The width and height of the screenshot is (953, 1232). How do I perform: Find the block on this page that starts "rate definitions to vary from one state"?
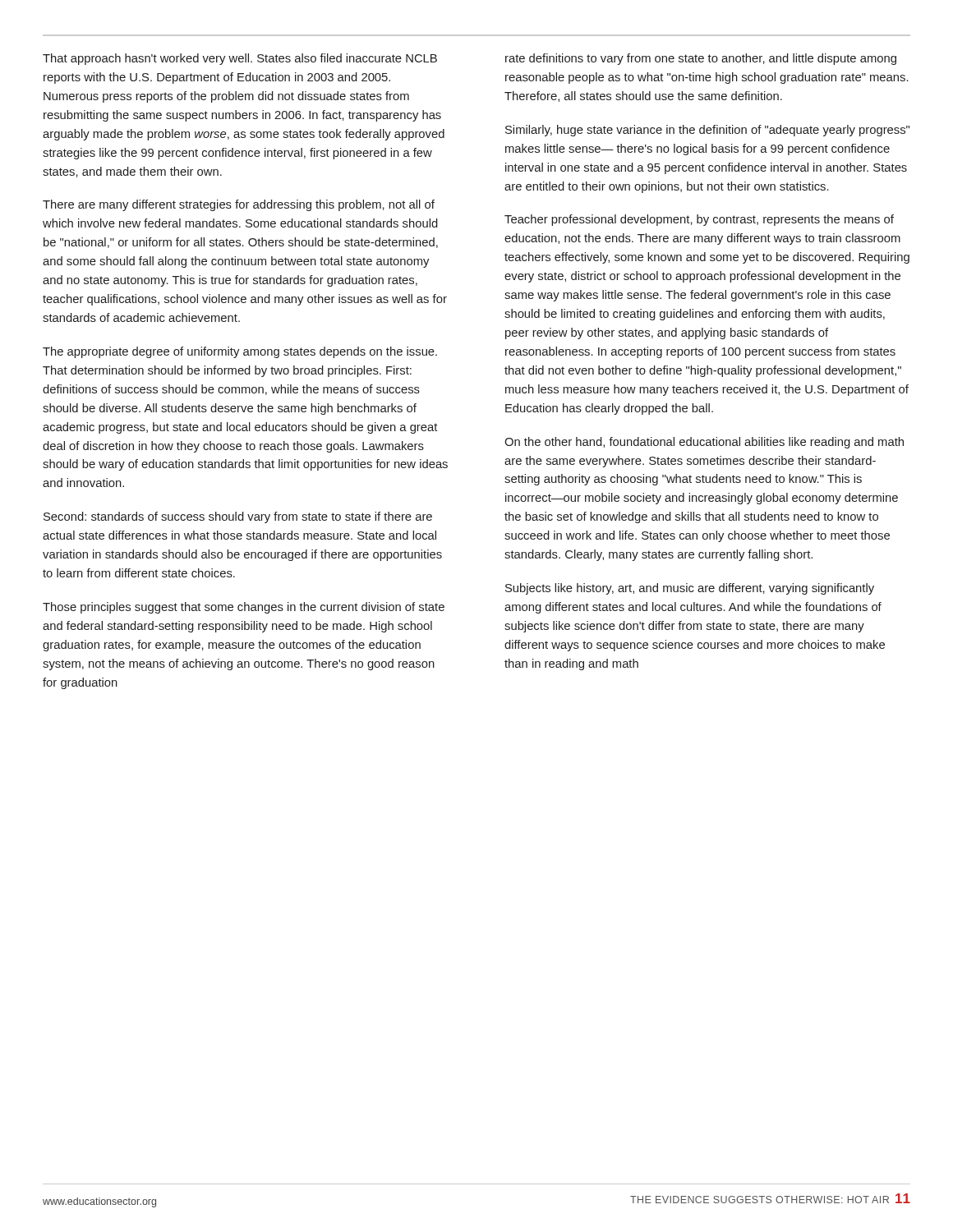click(x=707, y=77)
